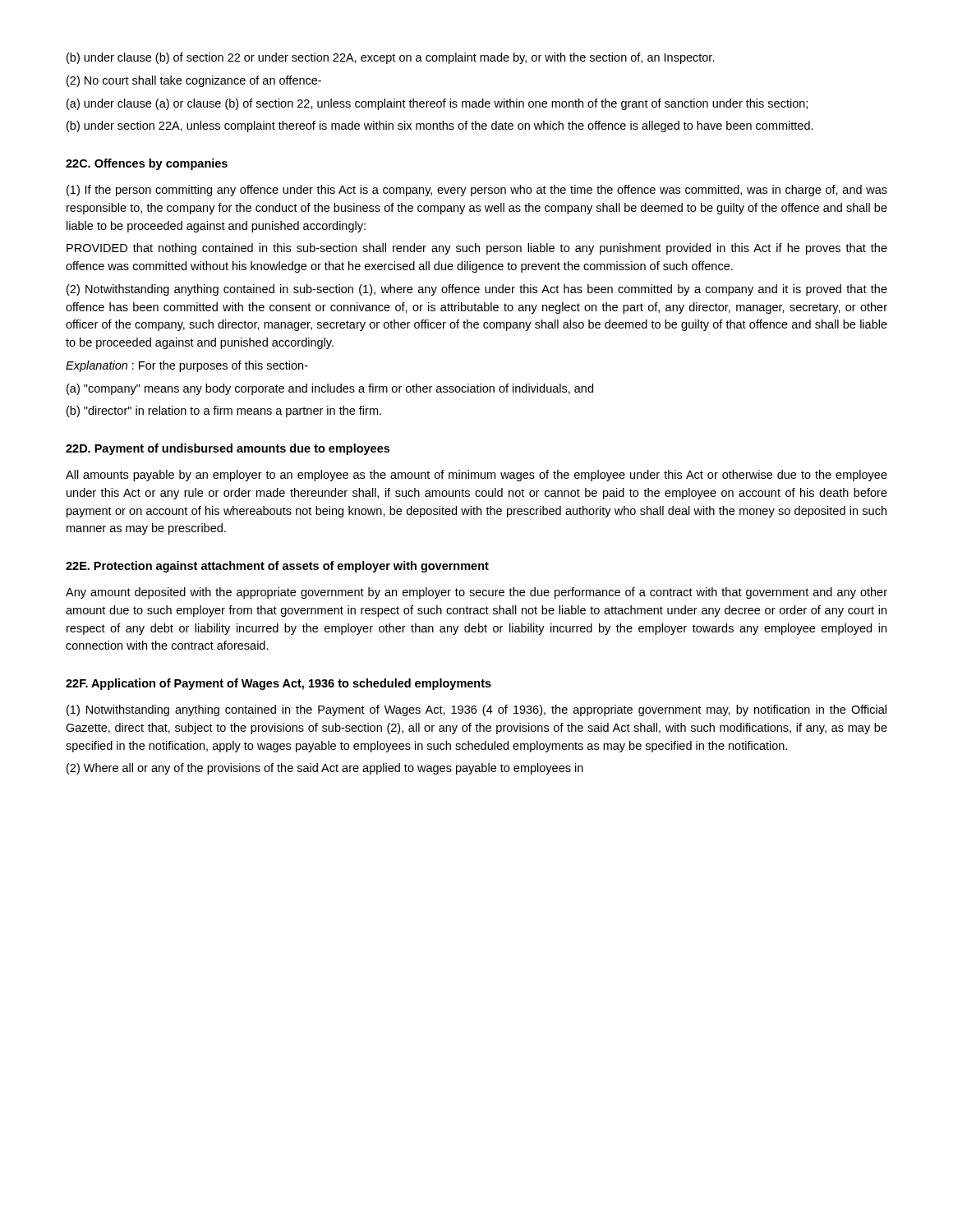Screen dimensions: 1232x953
Task: Click the passage that begins "(2) Notwithstanding anything contained in sub-section"
Action: 476,316
